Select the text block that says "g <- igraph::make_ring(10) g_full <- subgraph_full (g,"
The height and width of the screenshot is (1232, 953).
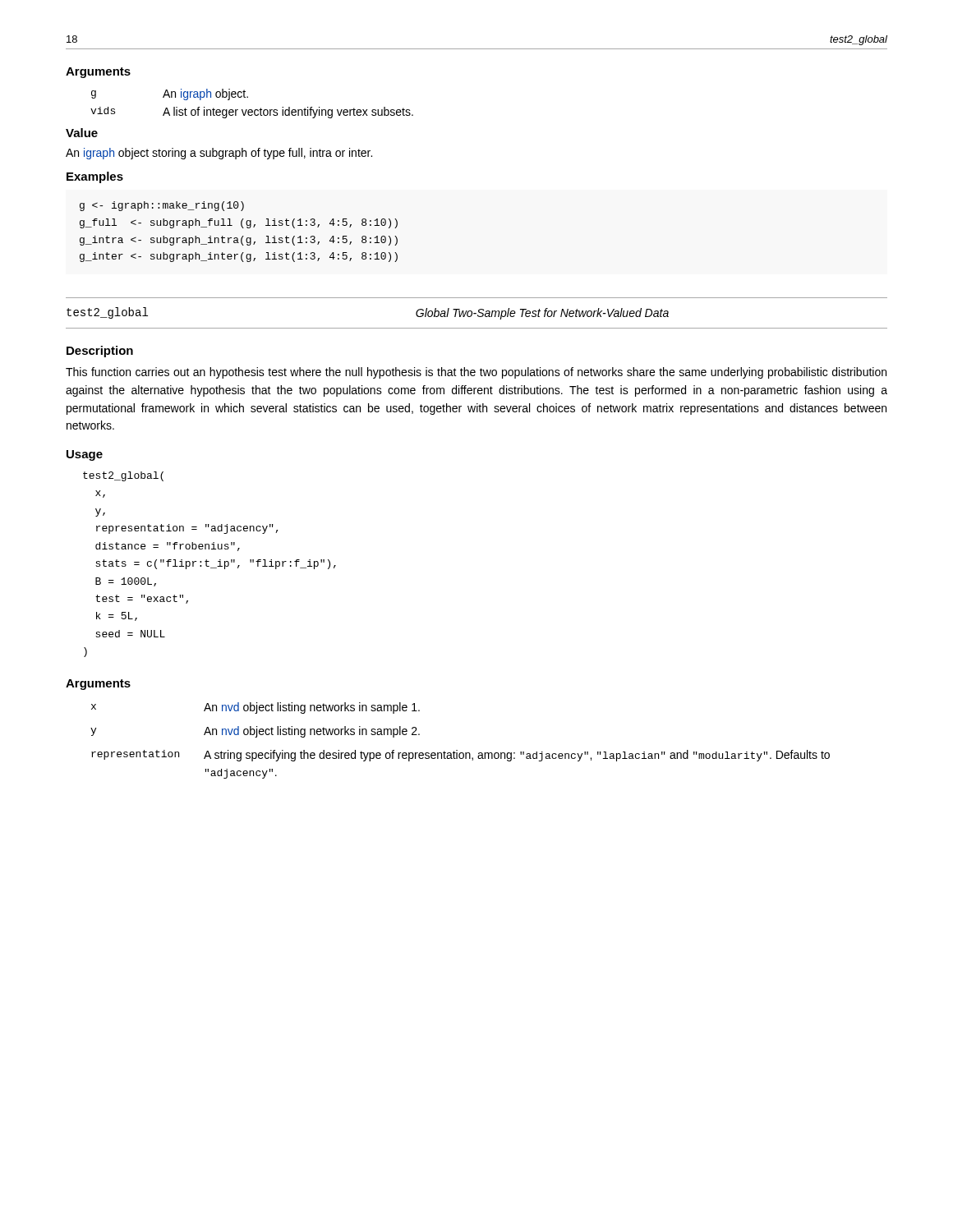pyautogui.click(x=162, y=206)
